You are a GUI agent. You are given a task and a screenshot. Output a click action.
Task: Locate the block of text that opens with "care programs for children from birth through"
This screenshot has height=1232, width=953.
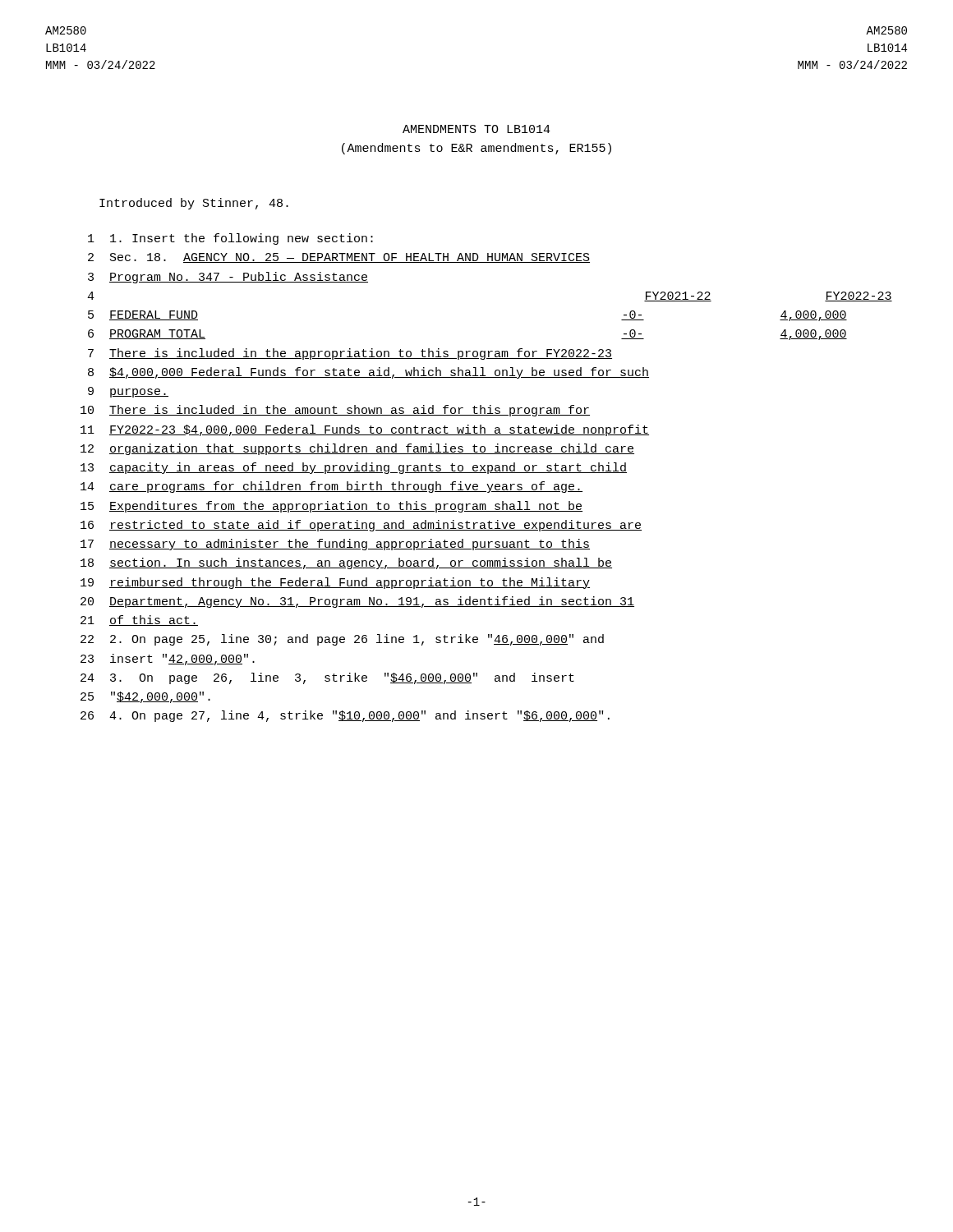point(346,488)
